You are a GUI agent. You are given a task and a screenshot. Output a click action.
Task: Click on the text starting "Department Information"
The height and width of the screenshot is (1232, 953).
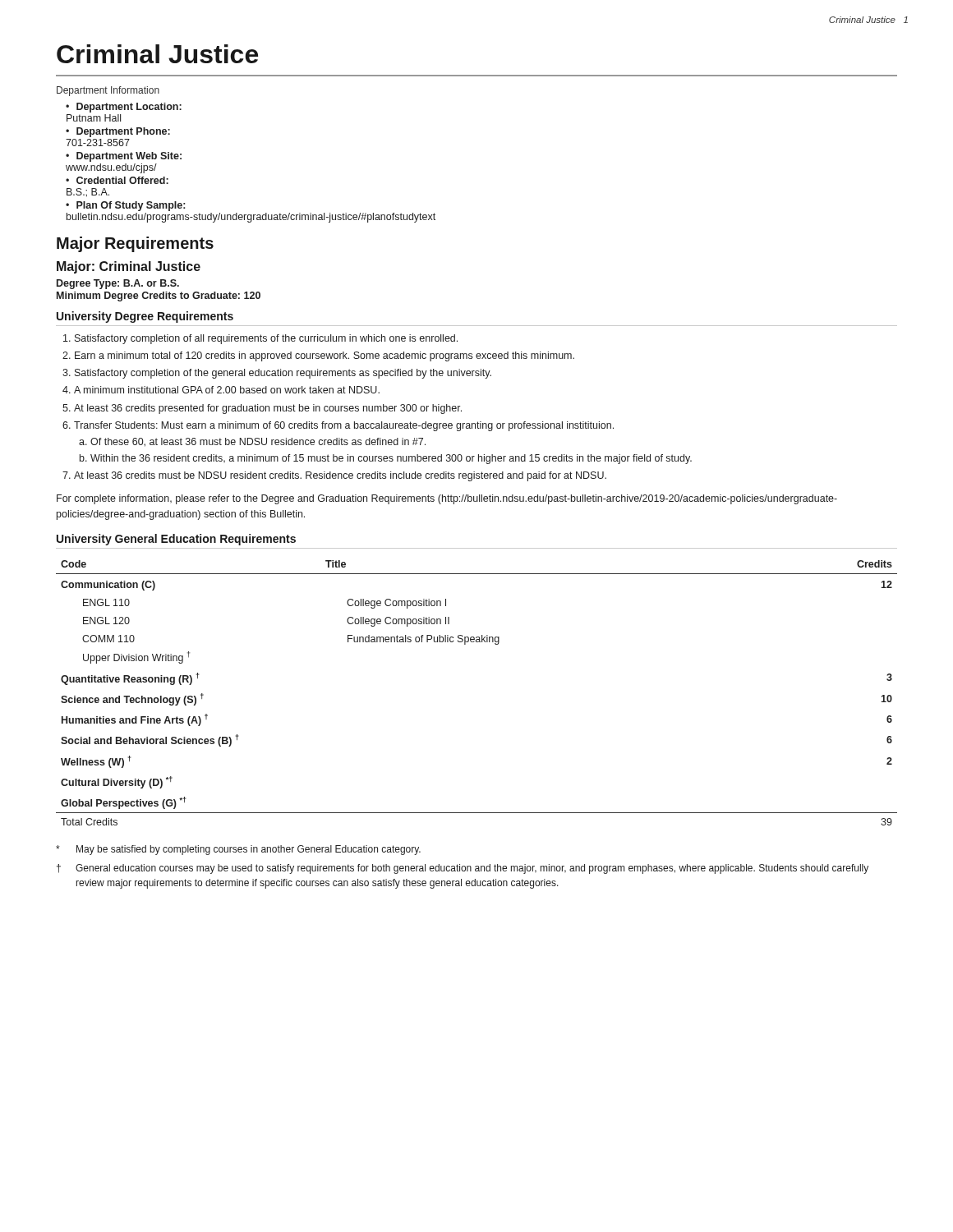(108, 90)
